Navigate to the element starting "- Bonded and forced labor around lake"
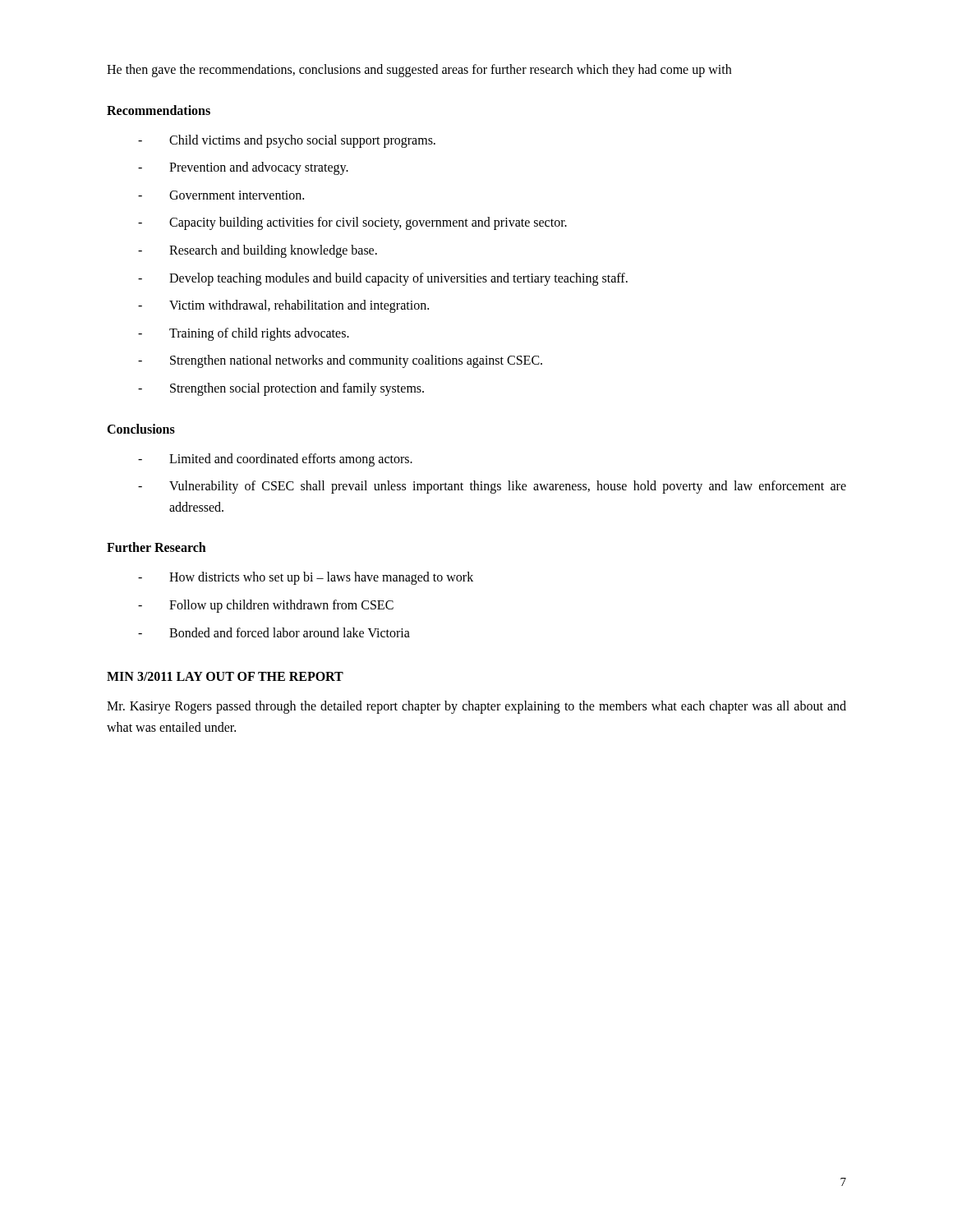 (274, 632)
